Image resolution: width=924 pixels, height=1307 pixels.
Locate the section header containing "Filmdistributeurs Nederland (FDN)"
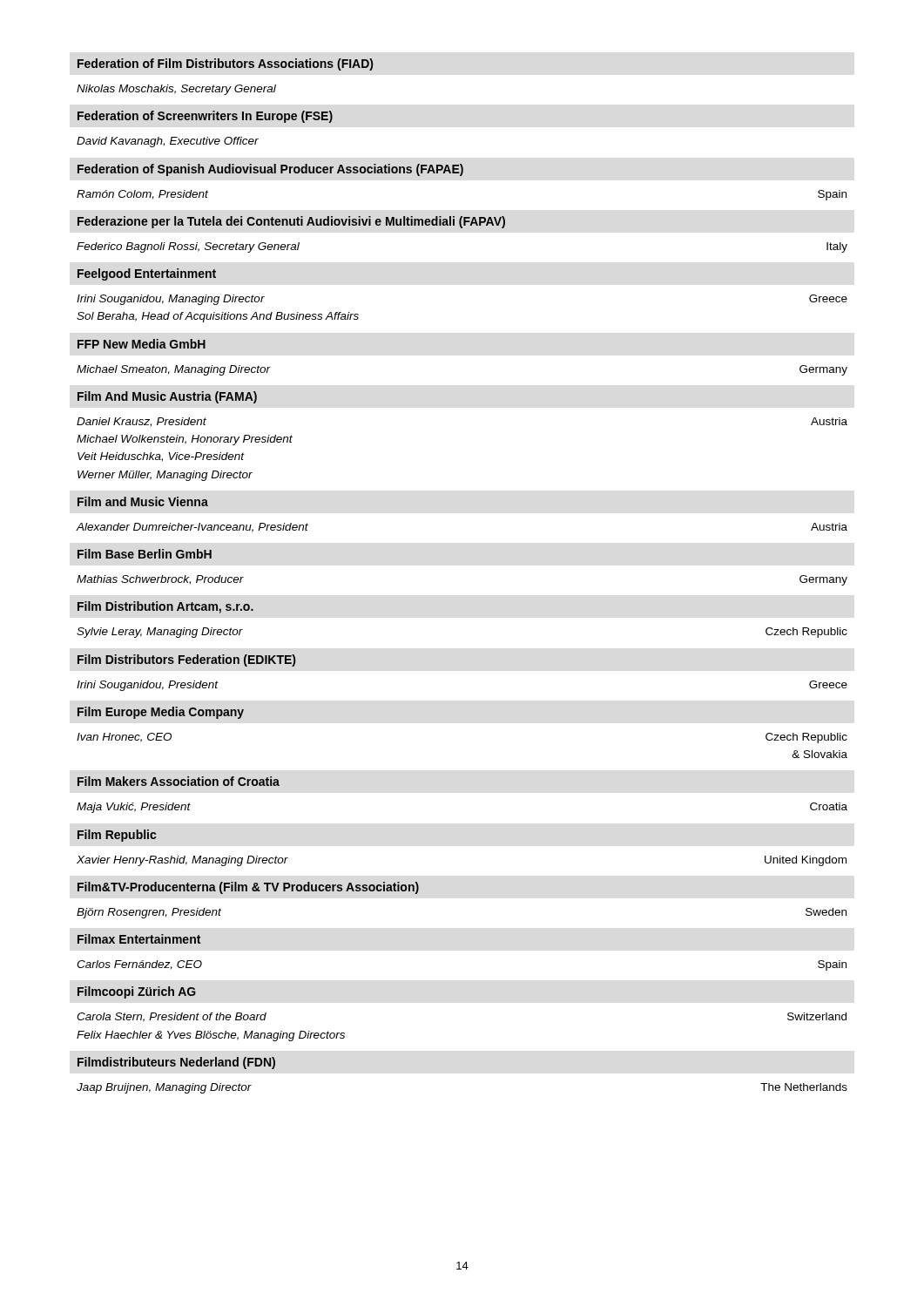click(x=176, y=1063)
